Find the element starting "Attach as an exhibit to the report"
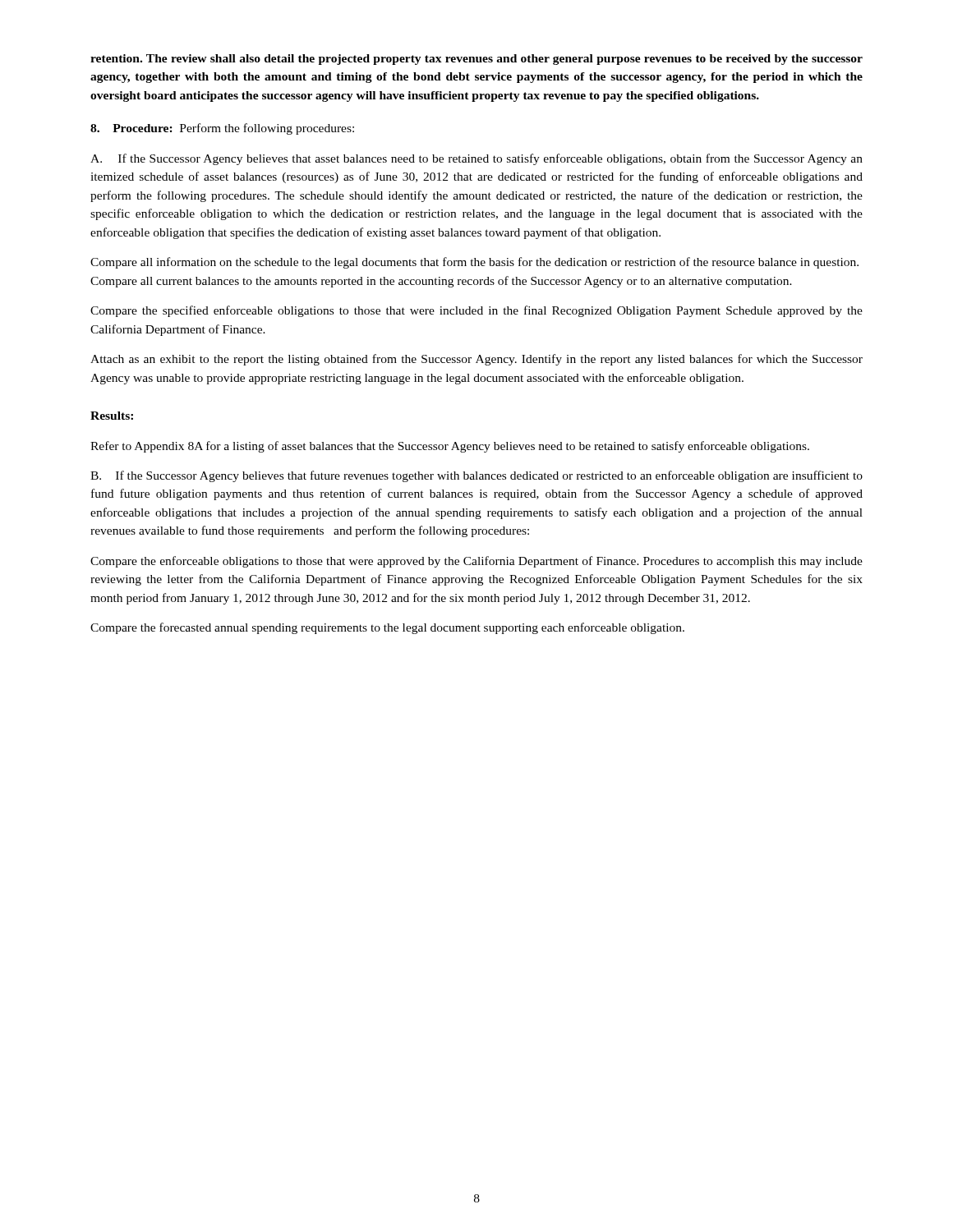Viewport: 953px width, 1232px height. click(x=476, y=368)
